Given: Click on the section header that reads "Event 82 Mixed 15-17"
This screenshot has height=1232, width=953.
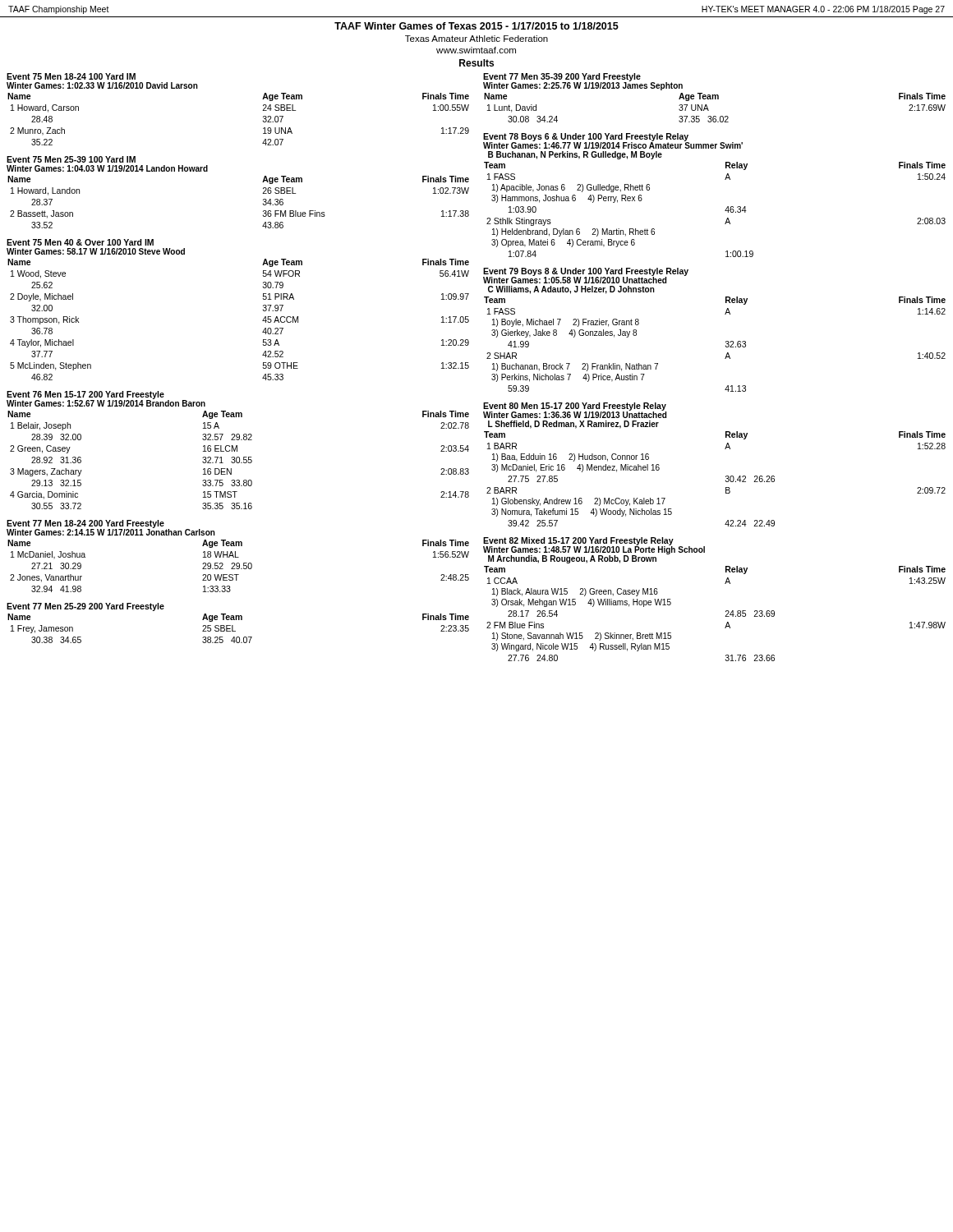Looking at the screenshot, I should tap(578, 540).
